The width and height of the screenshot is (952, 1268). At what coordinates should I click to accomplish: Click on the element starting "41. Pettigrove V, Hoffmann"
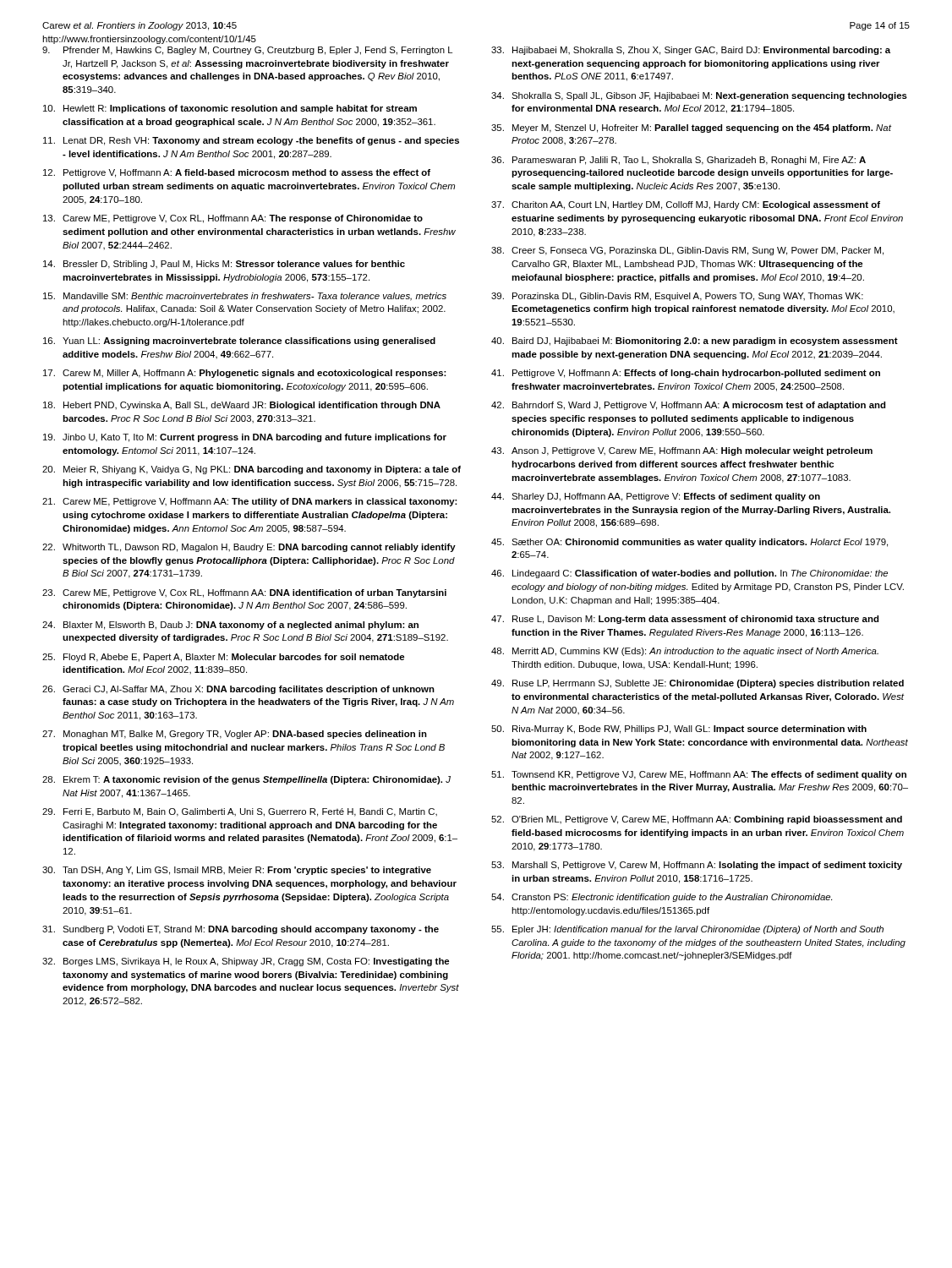(700, 381)
